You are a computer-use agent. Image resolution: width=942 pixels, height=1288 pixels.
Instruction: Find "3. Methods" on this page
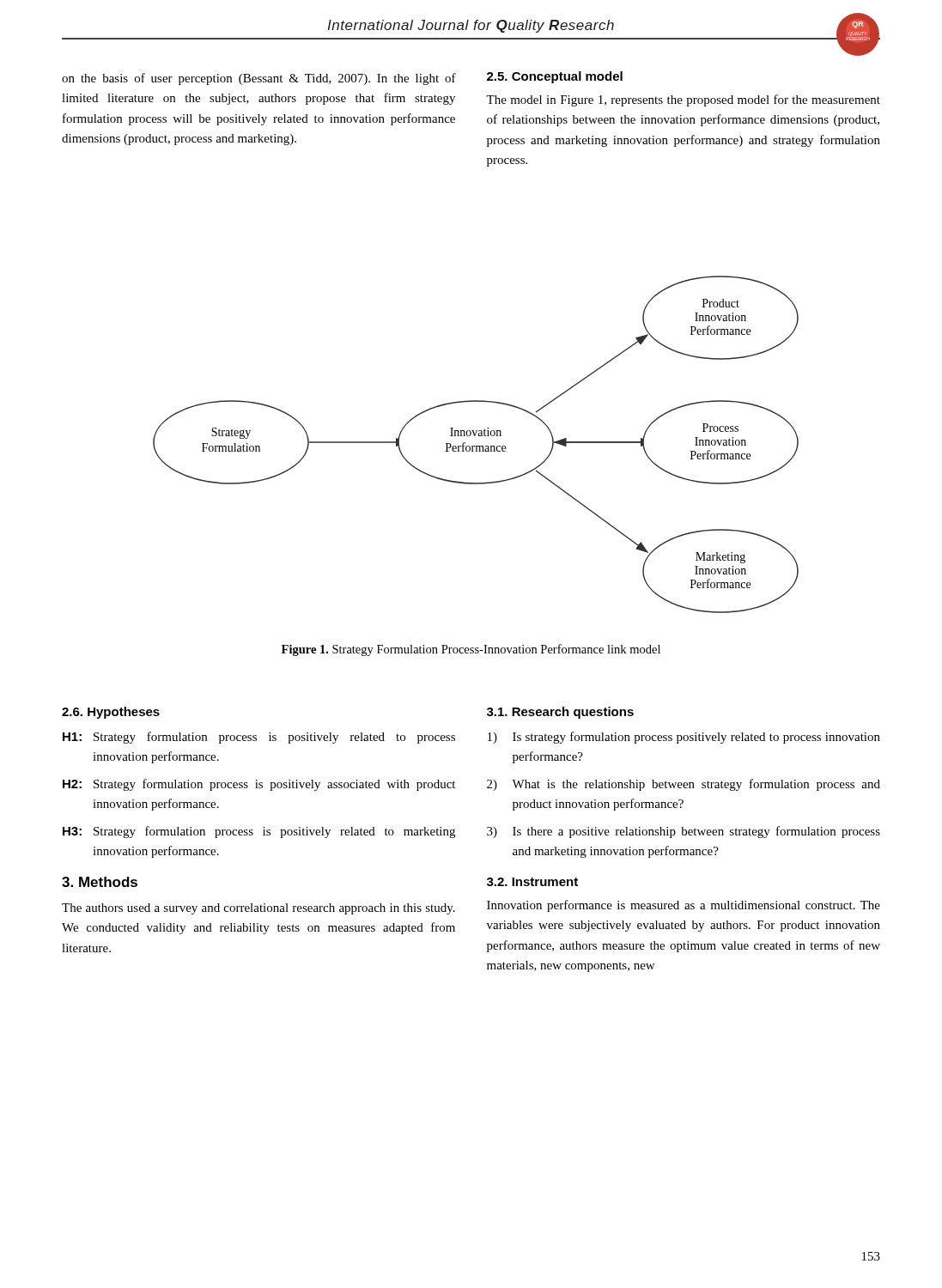100,882
